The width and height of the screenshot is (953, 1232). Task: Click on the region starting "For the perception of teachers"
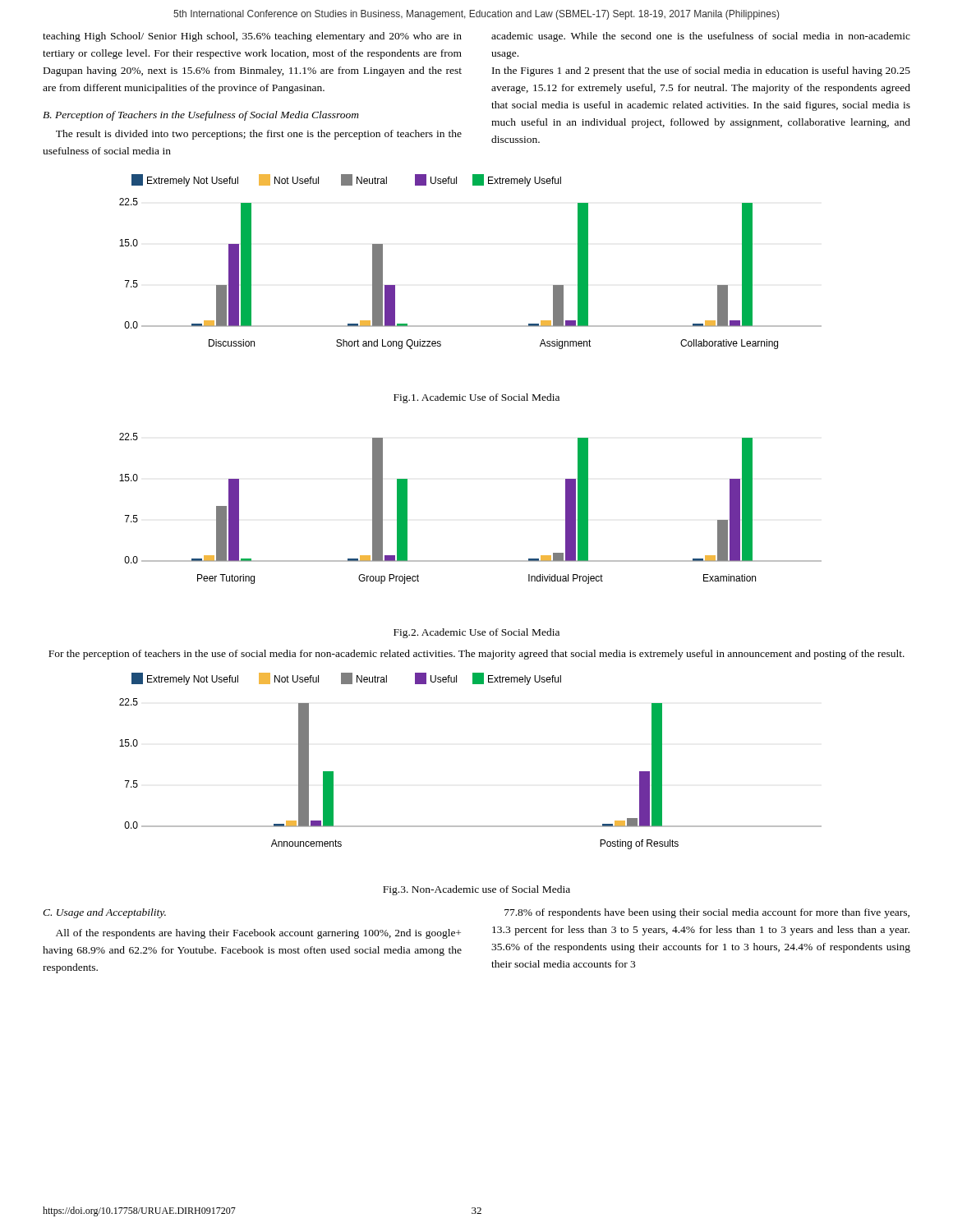click(476, 654)
